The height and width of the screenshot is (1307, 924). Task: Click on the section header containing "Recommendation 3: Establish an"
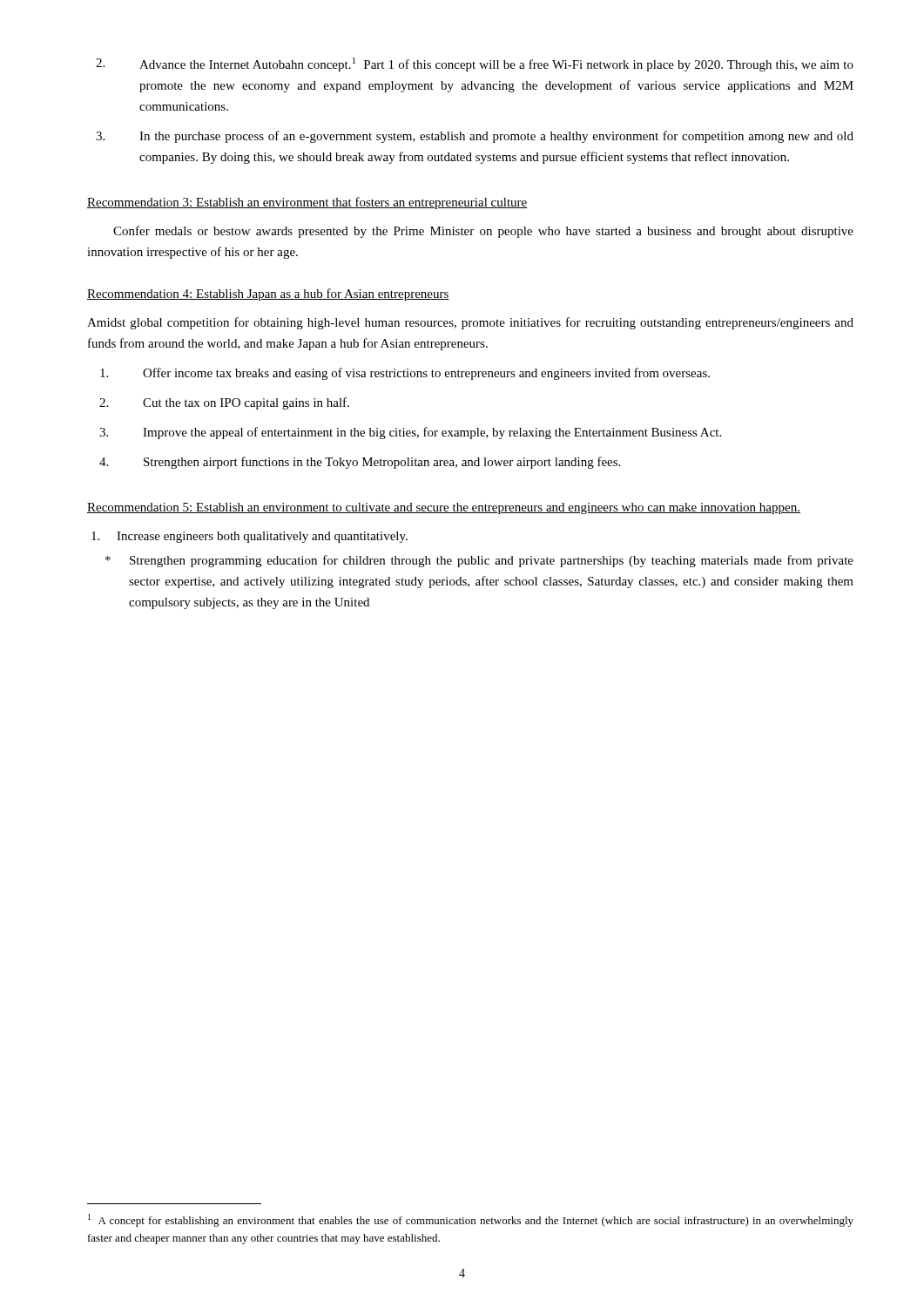[x=307, y=202]
